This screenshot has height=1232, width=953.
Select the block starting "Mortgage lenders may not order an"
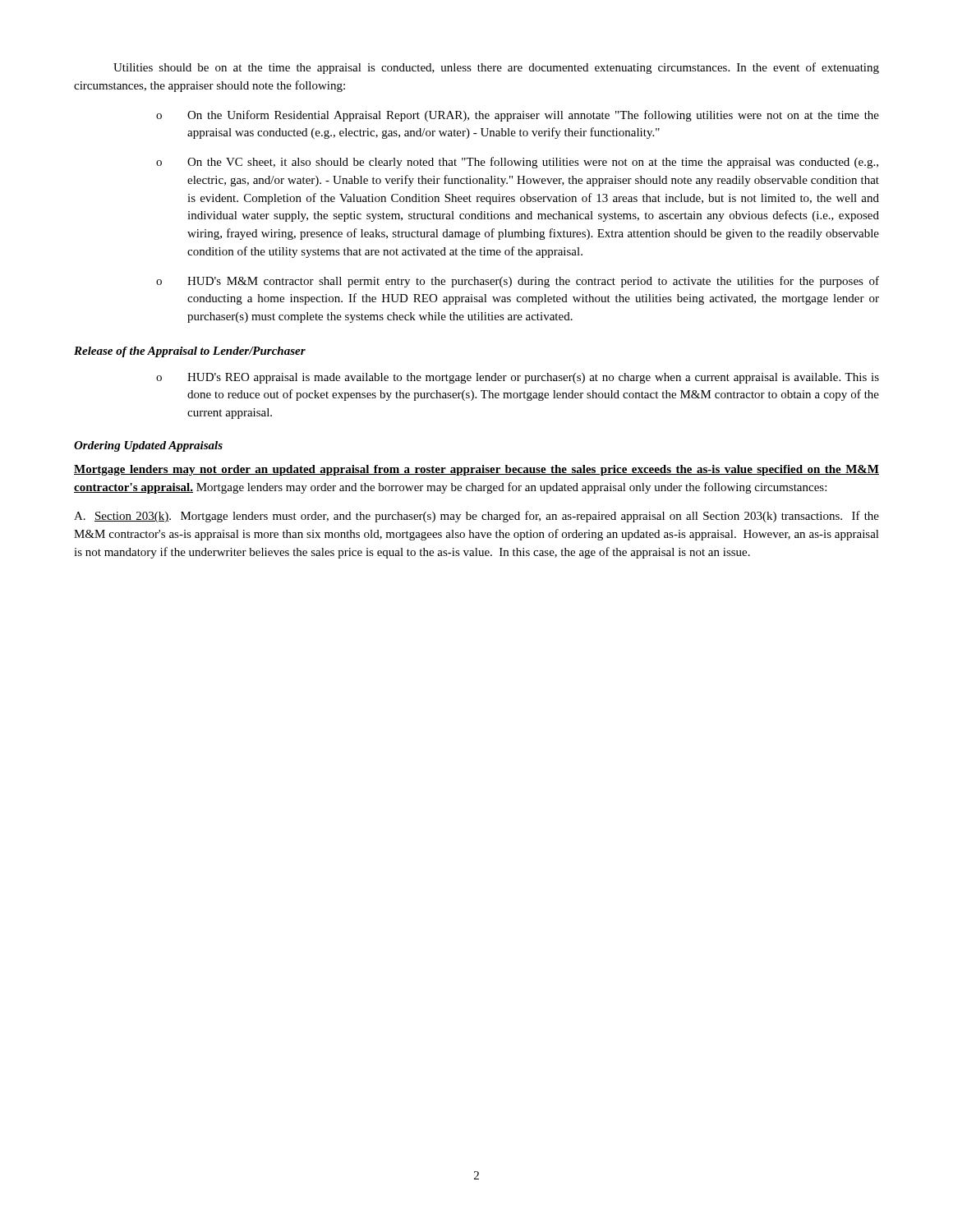476,478
